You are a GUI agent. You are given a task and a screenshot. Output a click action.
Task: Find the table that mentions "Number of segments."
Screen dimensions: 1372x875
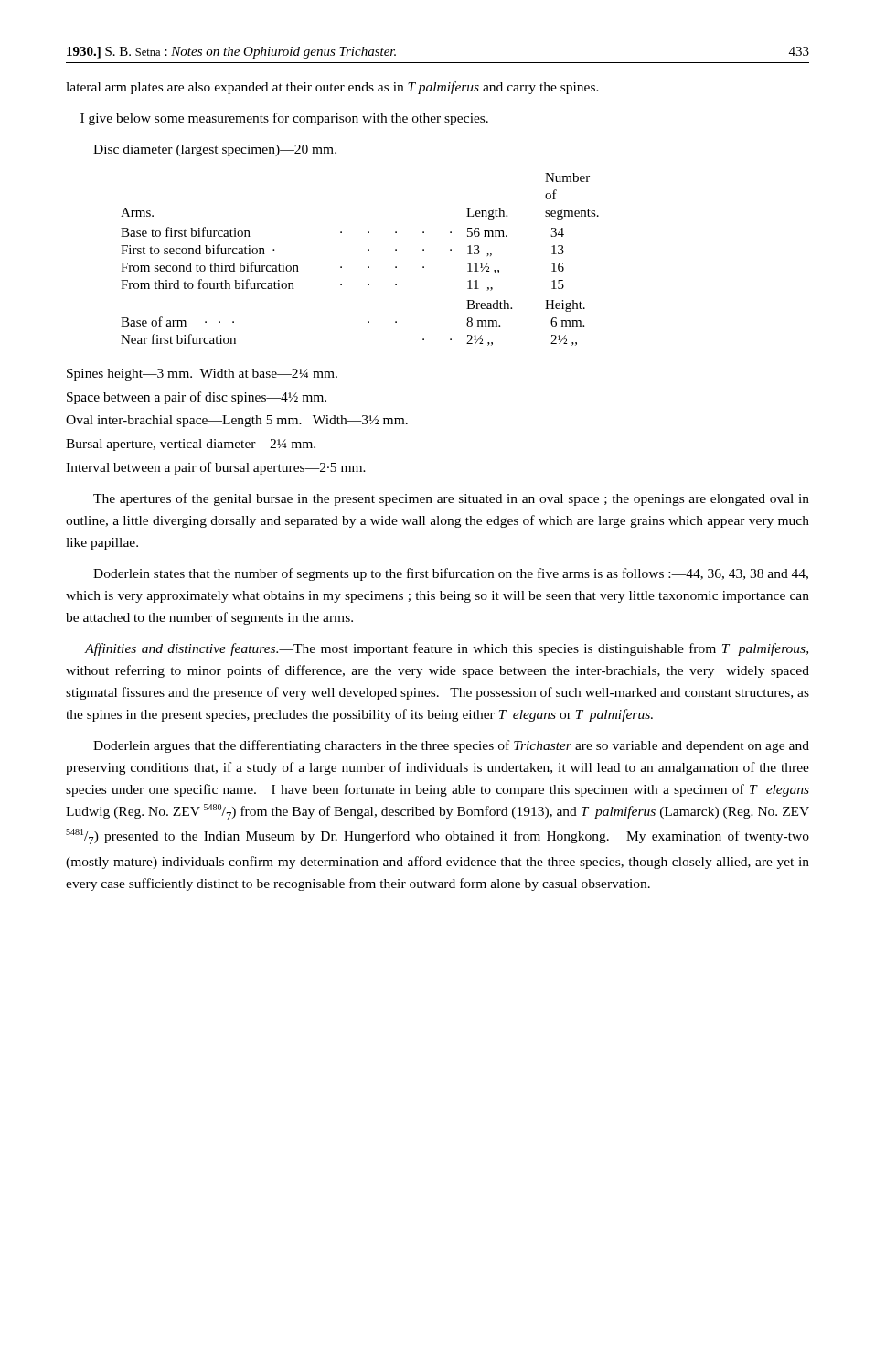click(438, 259)
